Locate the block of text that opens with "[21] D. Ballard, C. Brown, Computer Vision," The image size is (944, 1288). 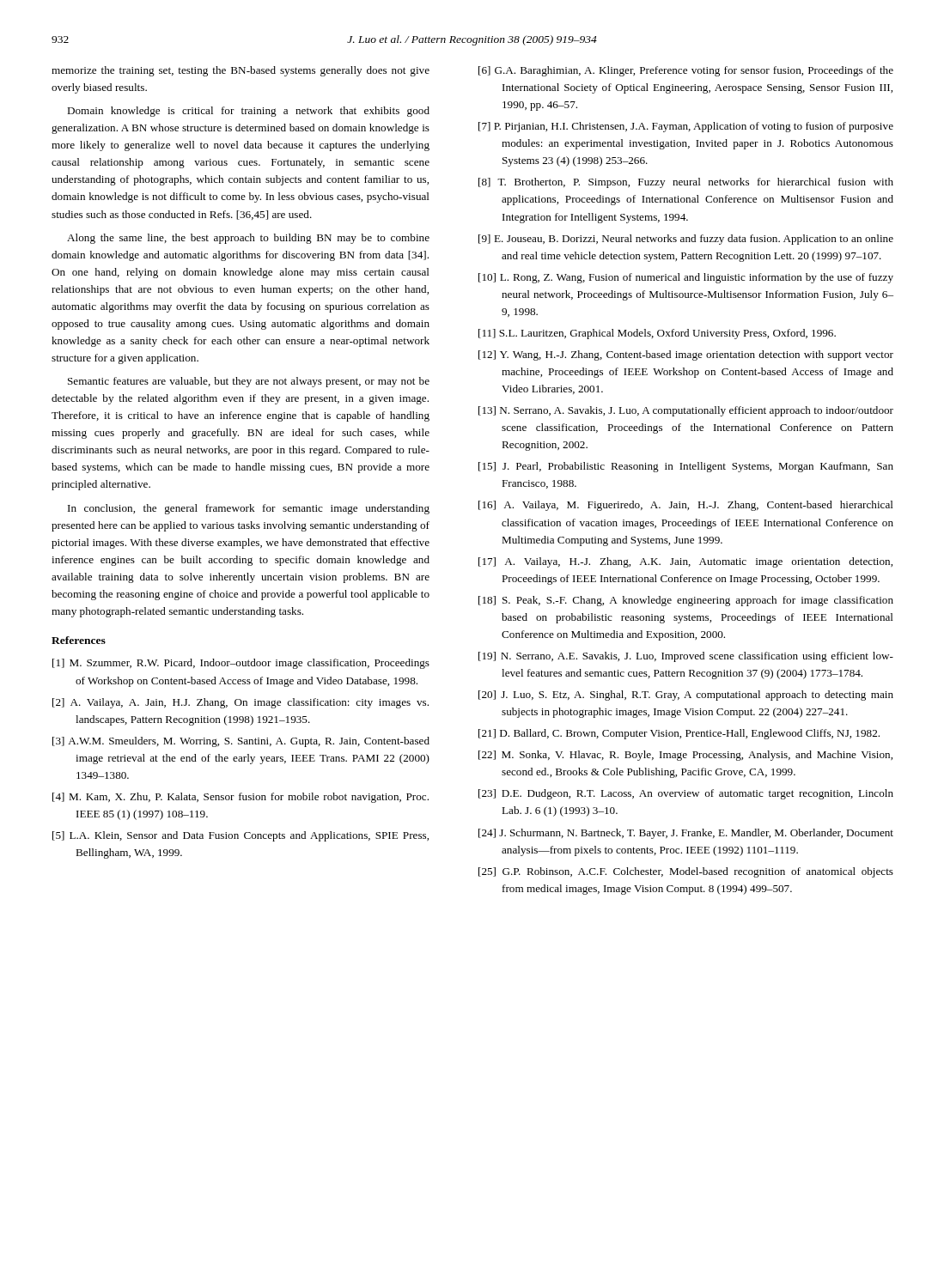679,733
